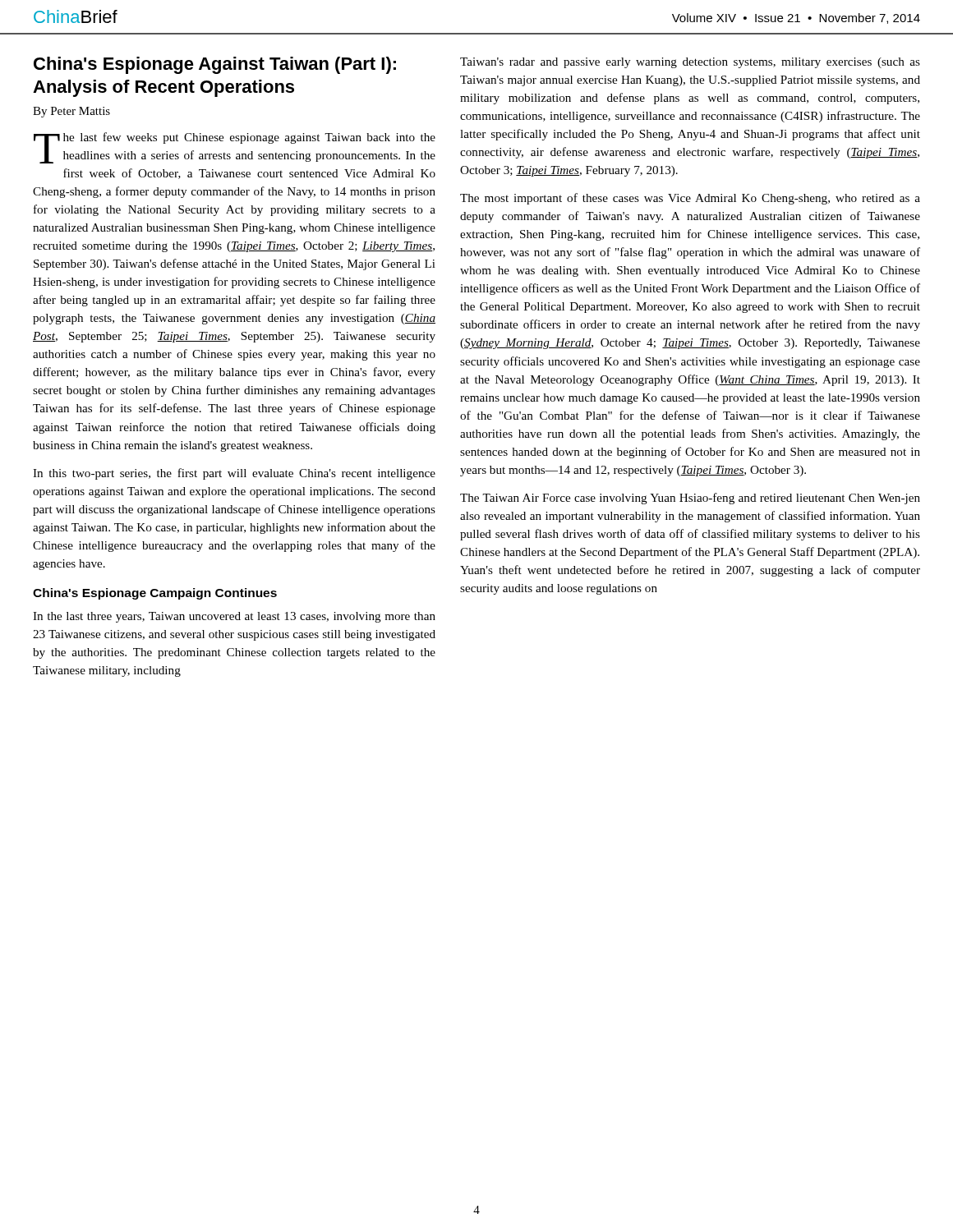
Task: Select the text block with the text "The last few weeks"
Action: pos(234,291)
